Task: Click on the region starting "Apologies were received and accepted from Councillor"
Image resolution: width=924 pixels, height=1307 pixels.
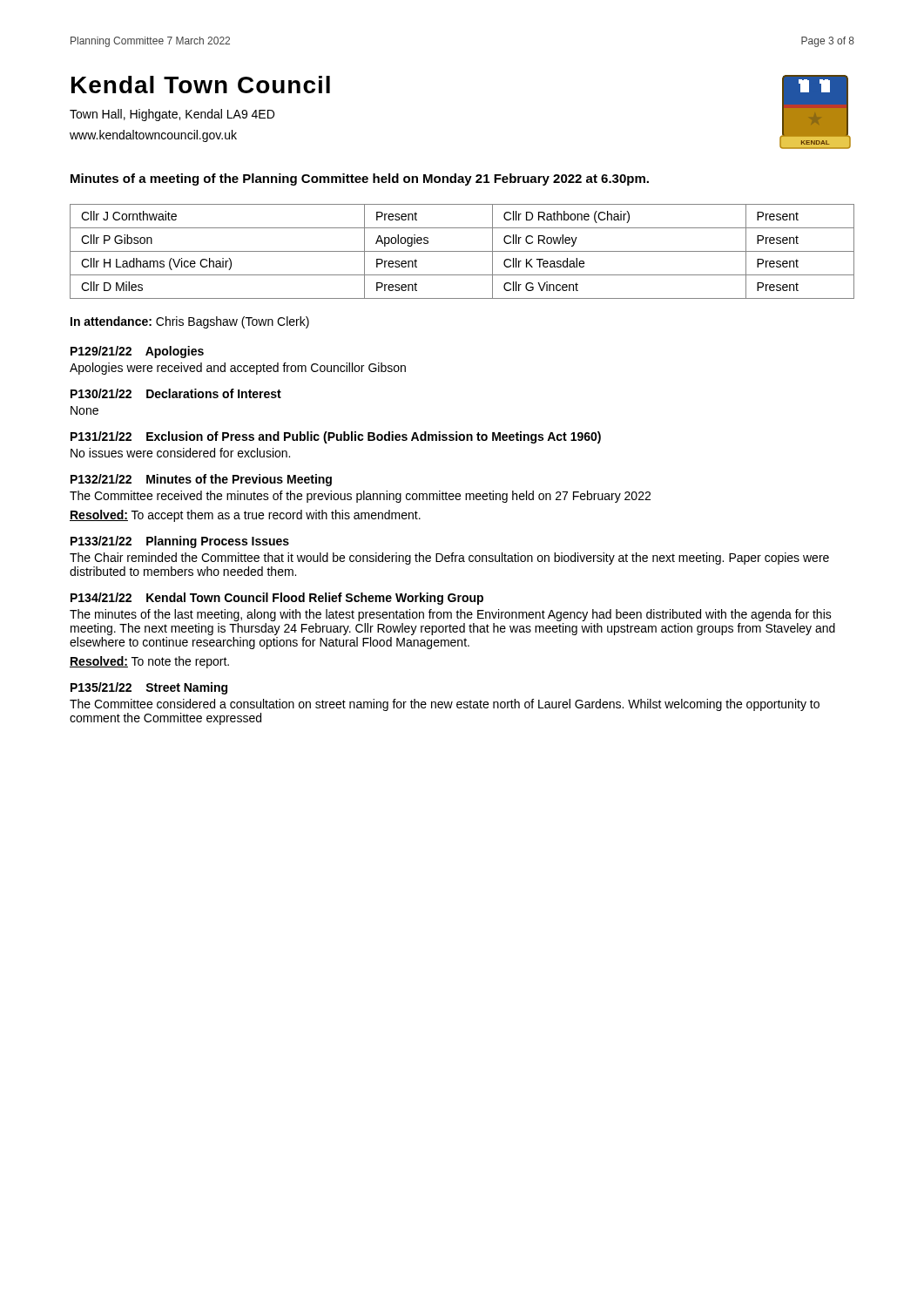Action: point(238,367)
